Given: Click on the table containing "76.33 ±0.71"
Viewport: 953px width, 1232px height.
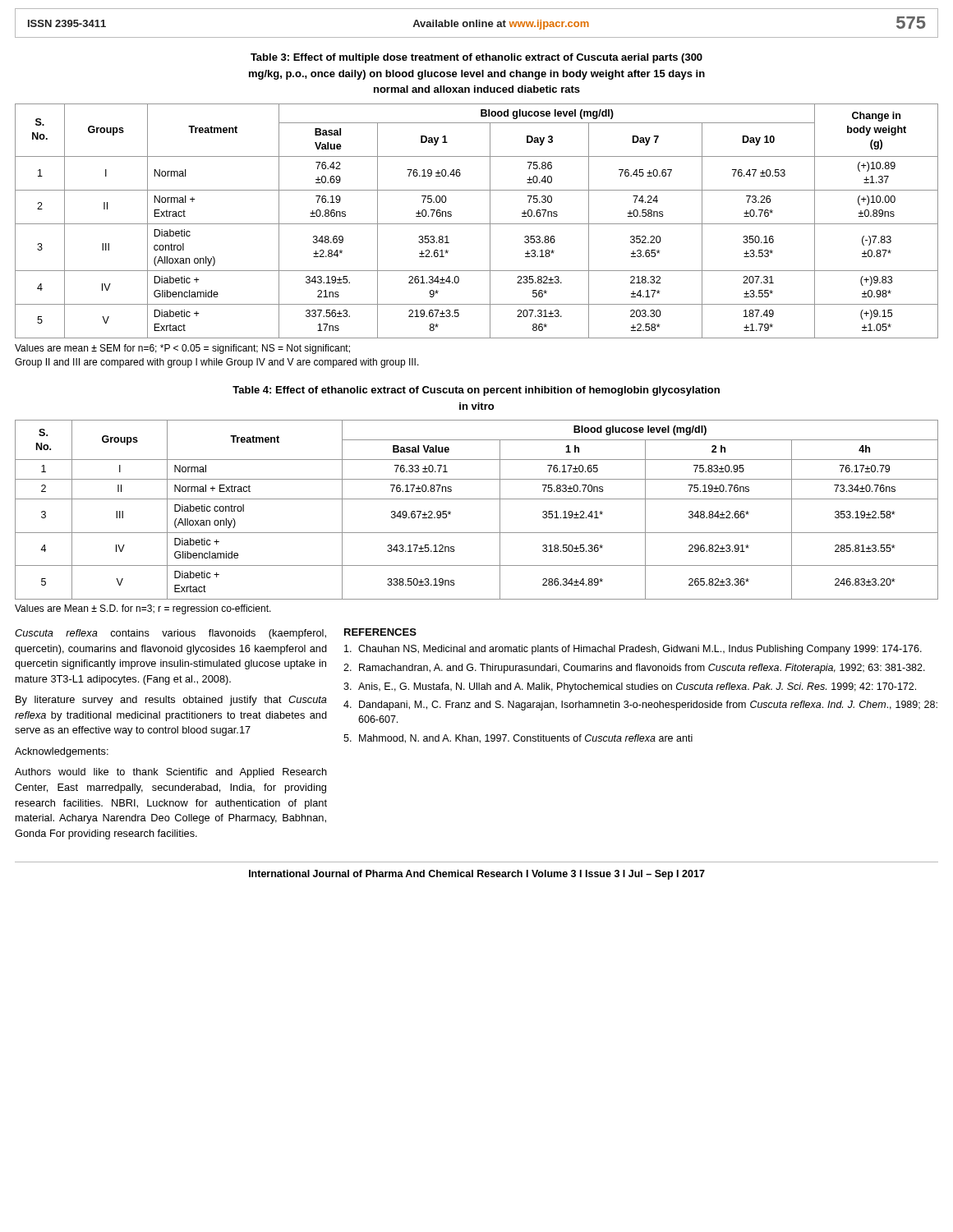Looking at the screenshot, I should coord(476,510).
